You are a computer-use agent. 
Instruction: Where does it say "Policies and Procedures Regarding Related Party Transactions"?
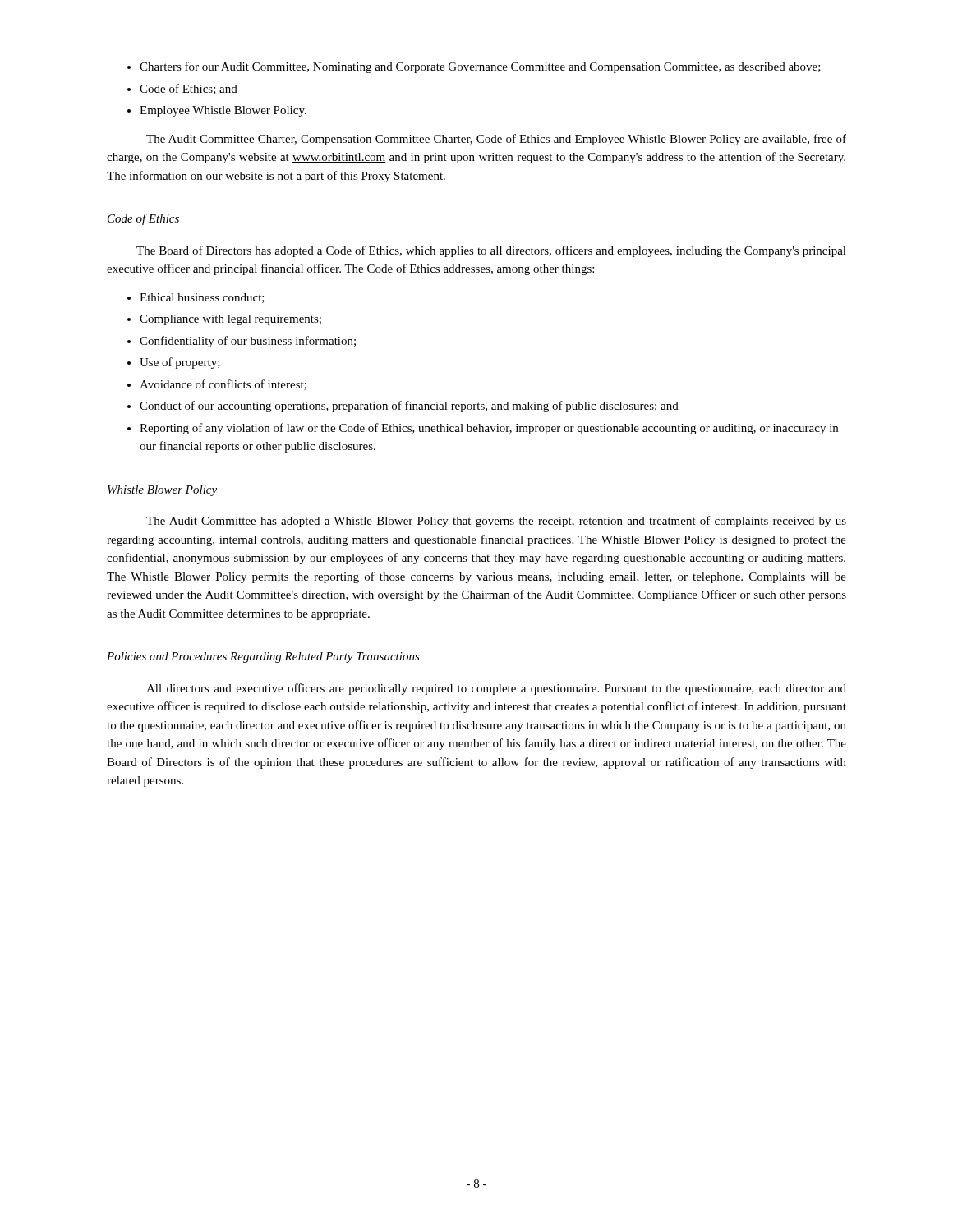click(x=263, y=656)
